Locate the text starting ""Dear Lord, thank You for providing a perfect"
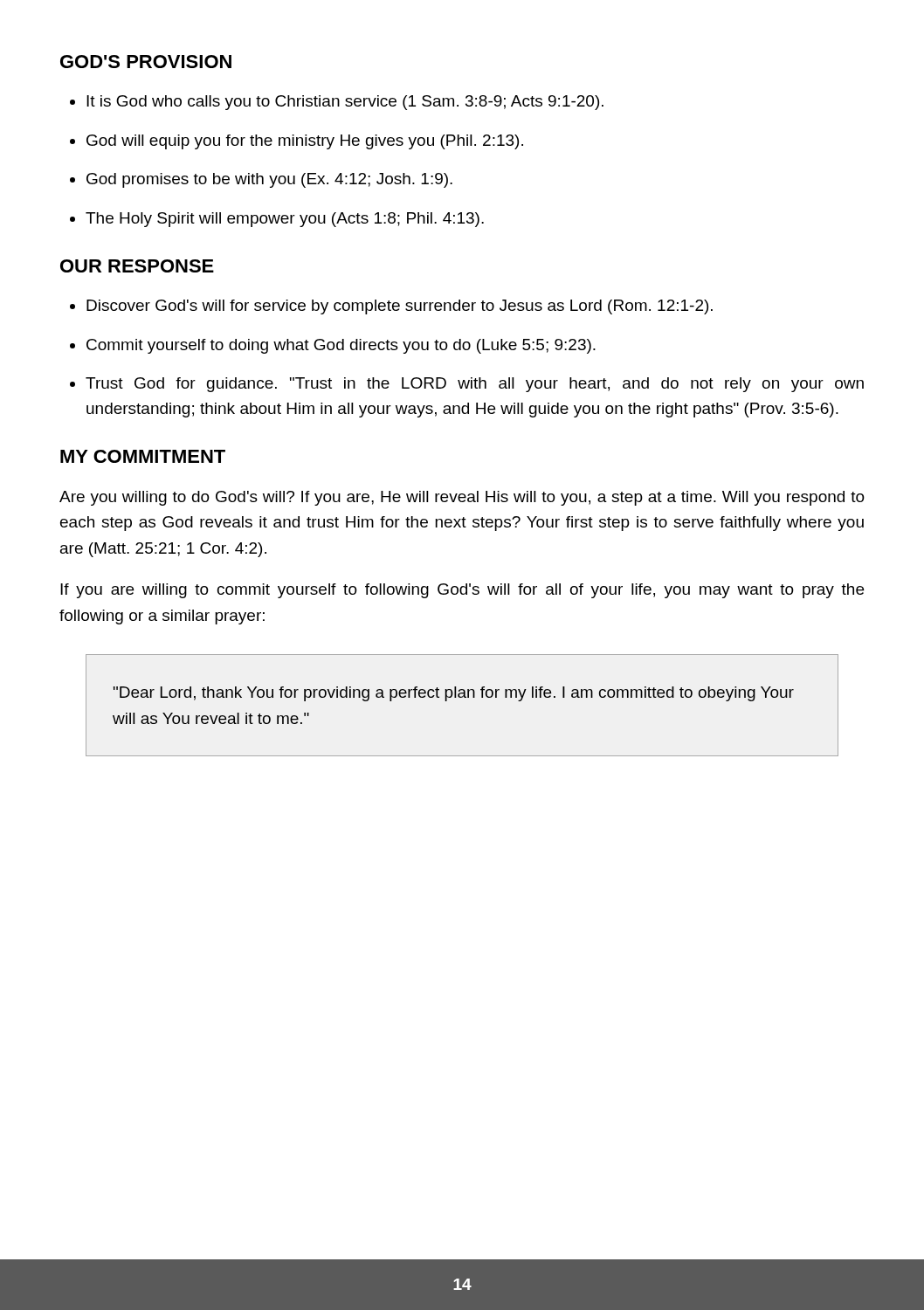The image size is (924, 1310). coord(453,705)
